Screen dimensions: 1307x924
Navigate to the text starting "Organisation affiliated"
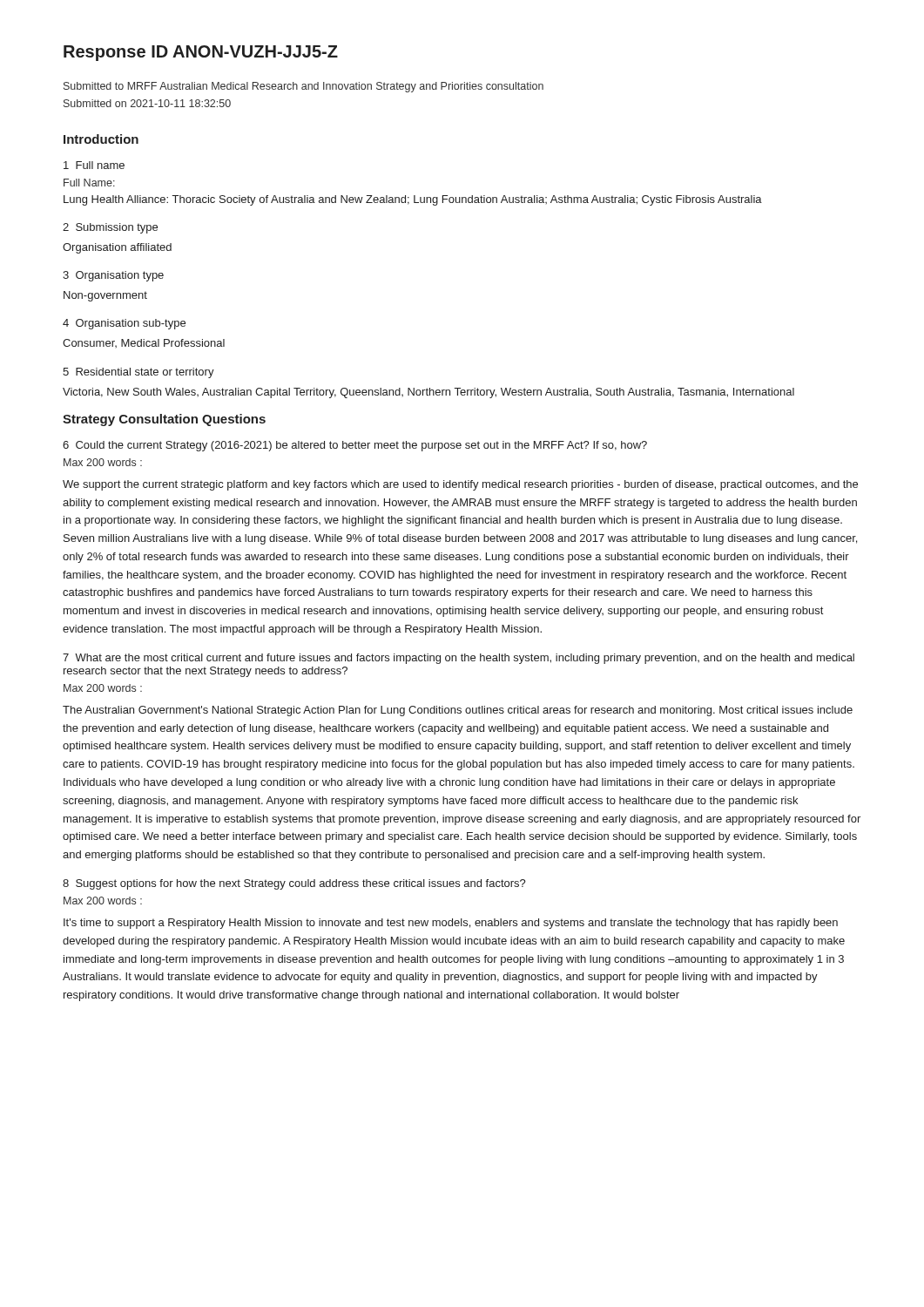click(117, 247)
